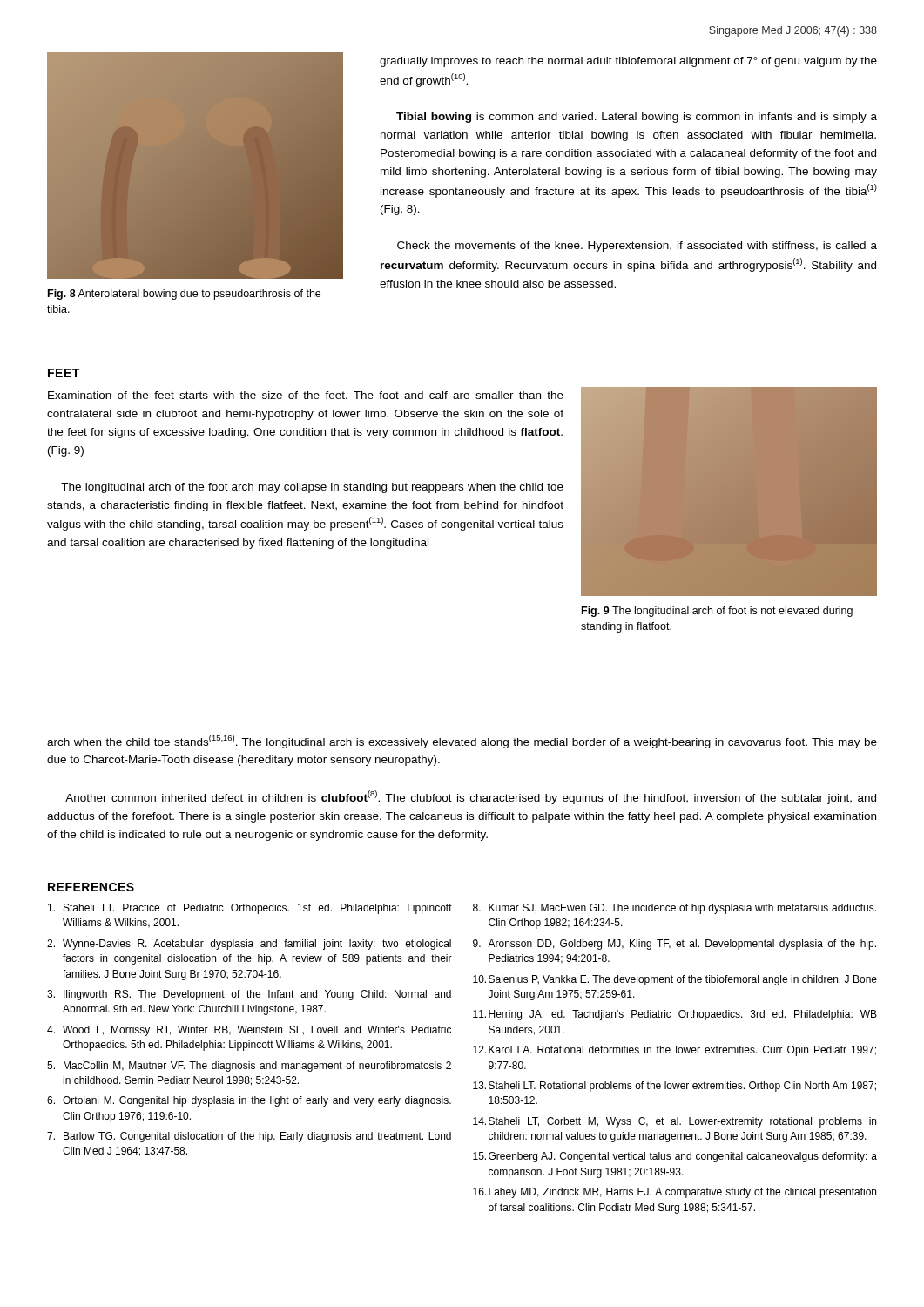Point to the block beginning "8.Kumar SJ, MacEwen GD. The incidence"
Viewport: 924px width, 1307px height.
[x=675, y=916]
